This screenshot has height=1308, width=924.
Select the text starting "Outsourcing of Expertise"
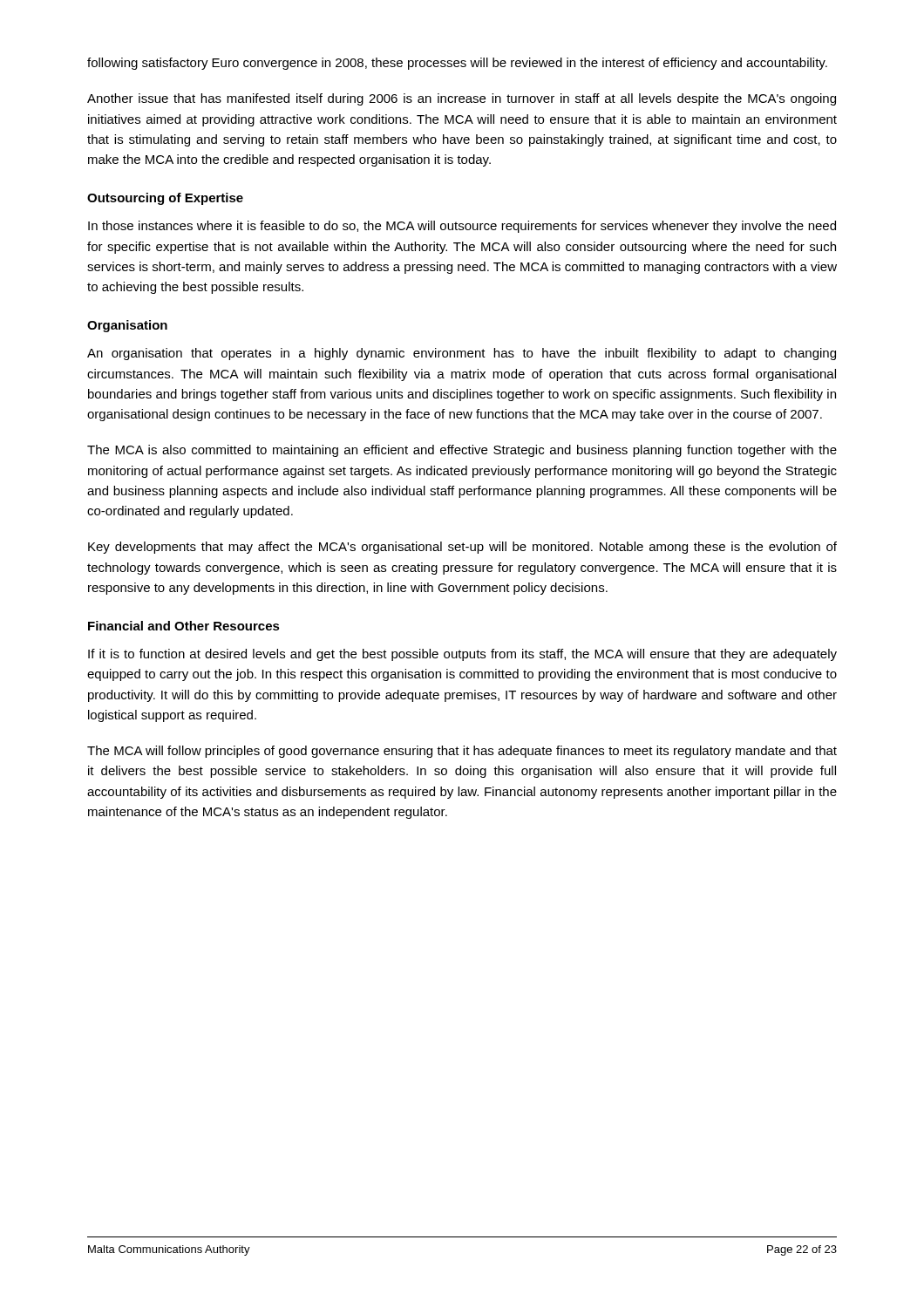click(165, 198)
